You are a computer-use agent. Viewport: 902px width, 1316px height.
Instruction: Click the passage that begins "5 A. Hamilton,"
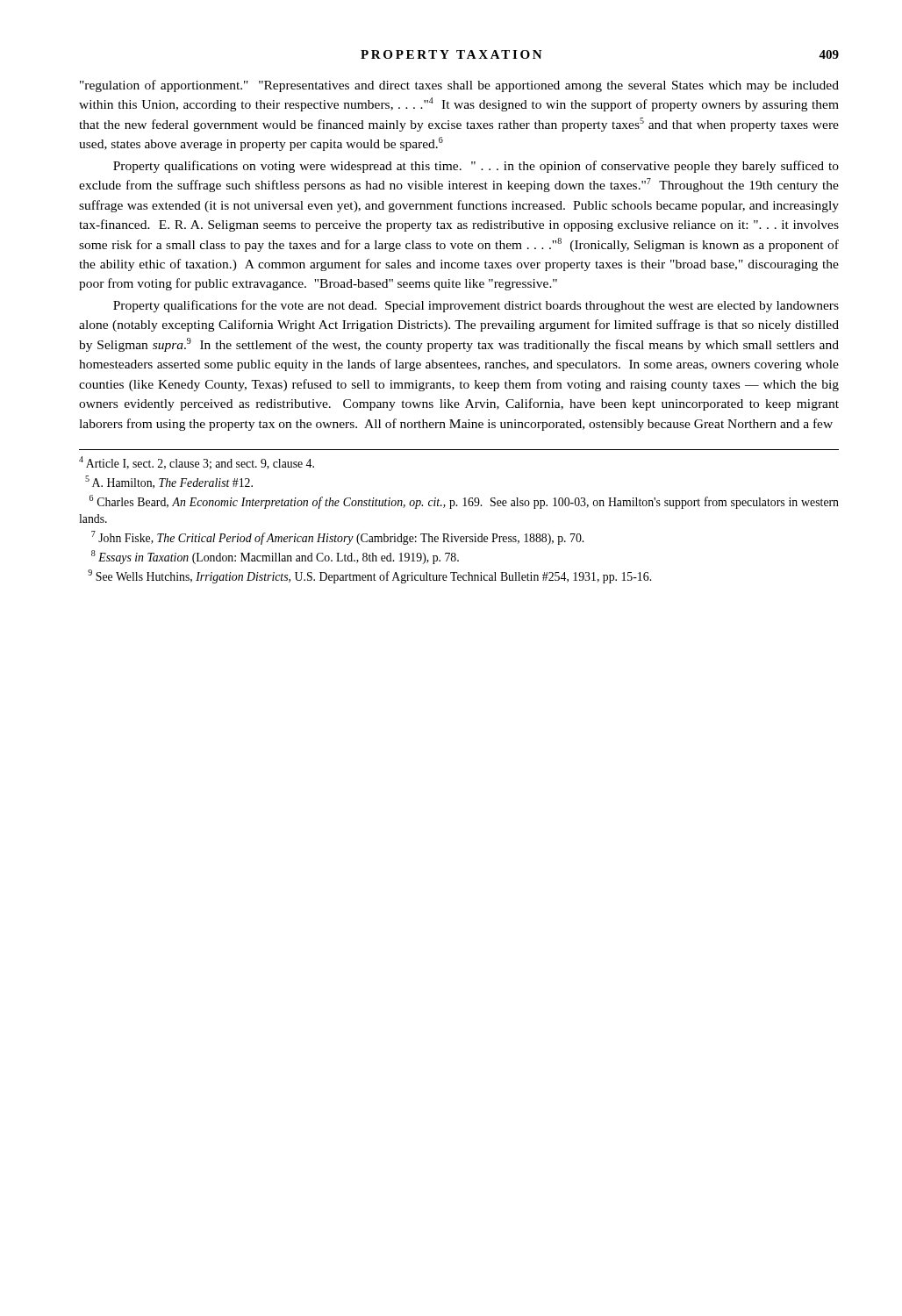tap(166, 482)
